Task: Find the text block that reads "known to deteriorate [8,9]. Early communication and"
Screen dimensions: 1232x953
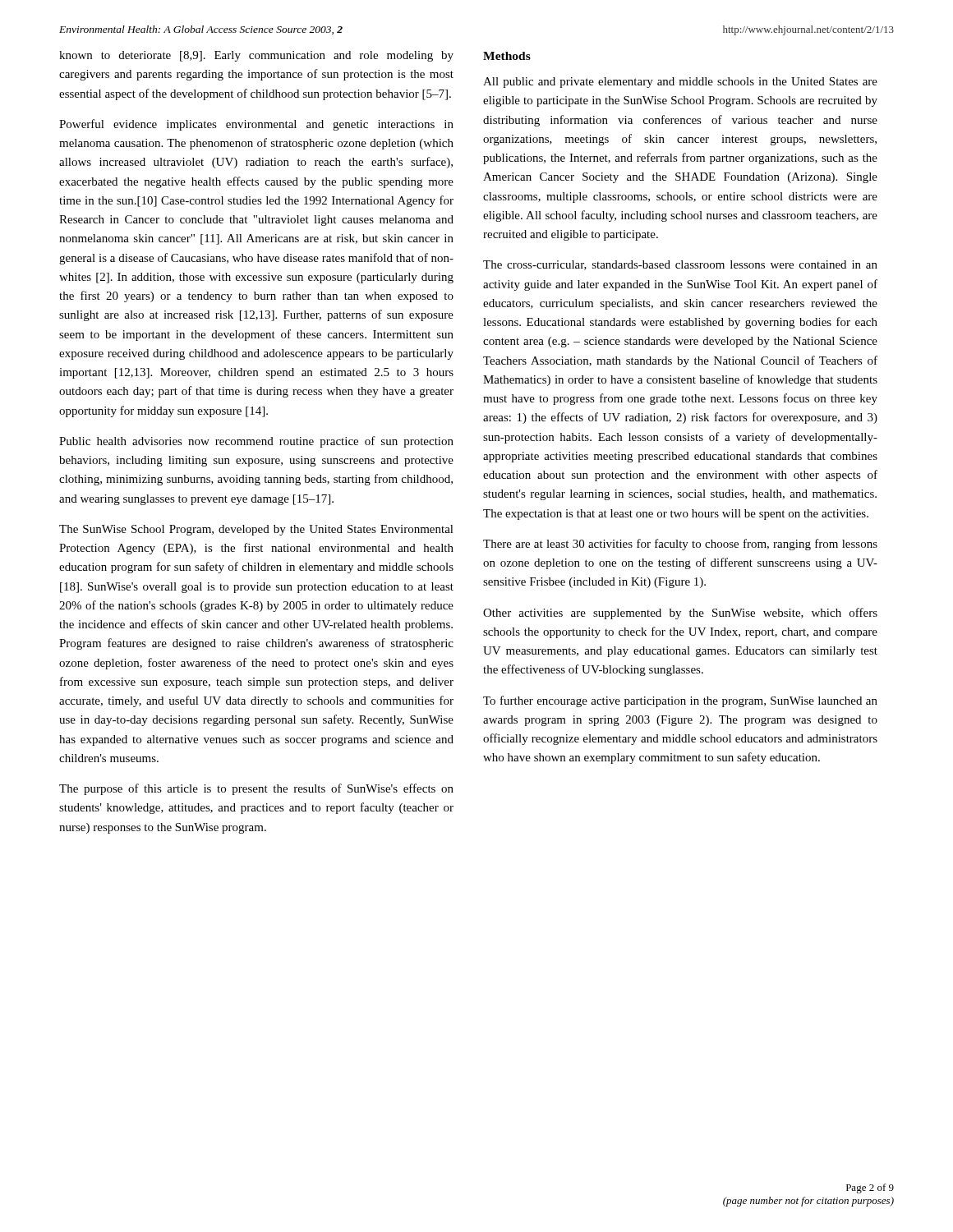Action: tap(256, 75)
